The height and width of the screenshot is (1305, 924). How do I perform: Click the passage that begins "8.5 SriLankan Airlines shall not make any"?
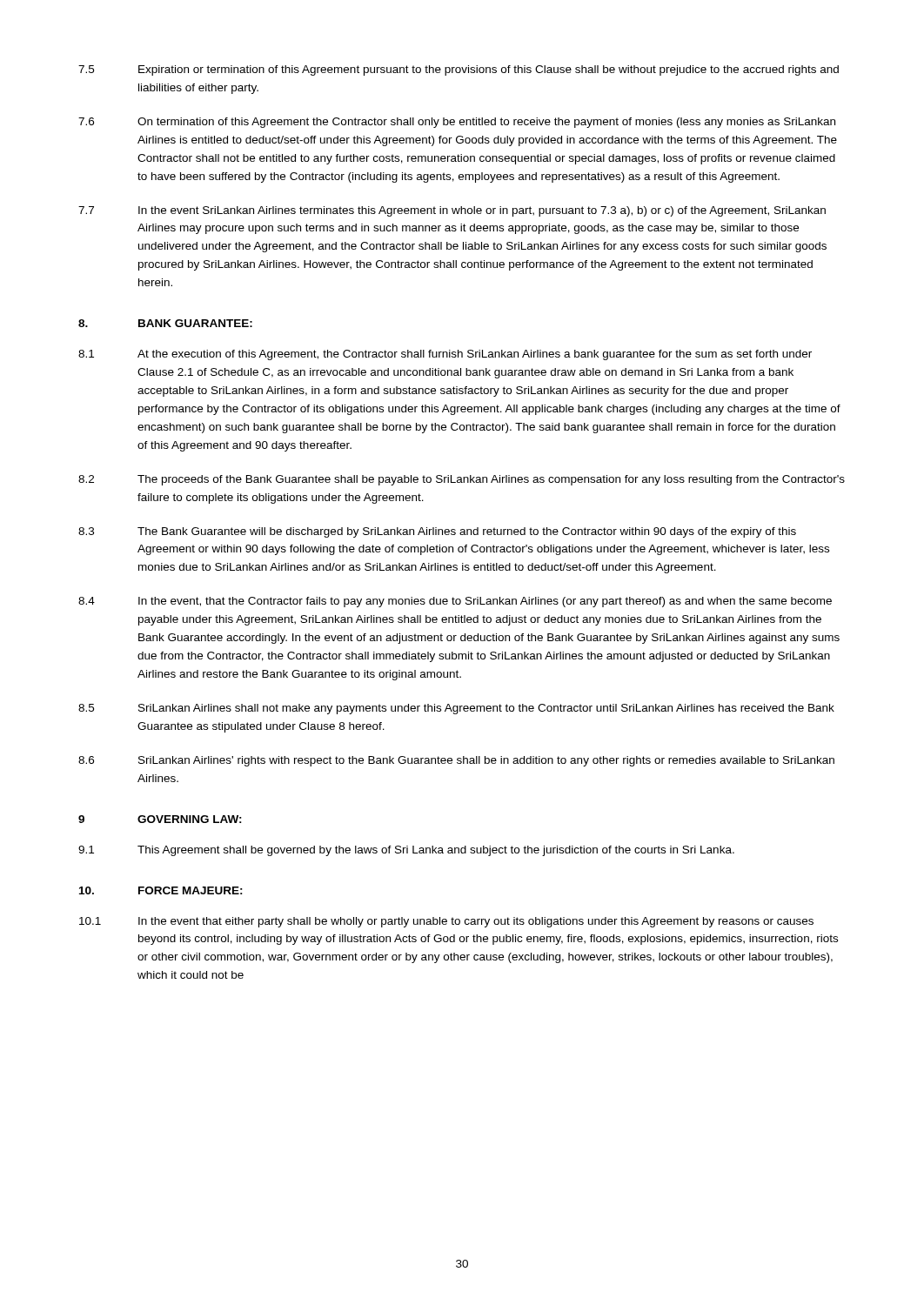462,718
